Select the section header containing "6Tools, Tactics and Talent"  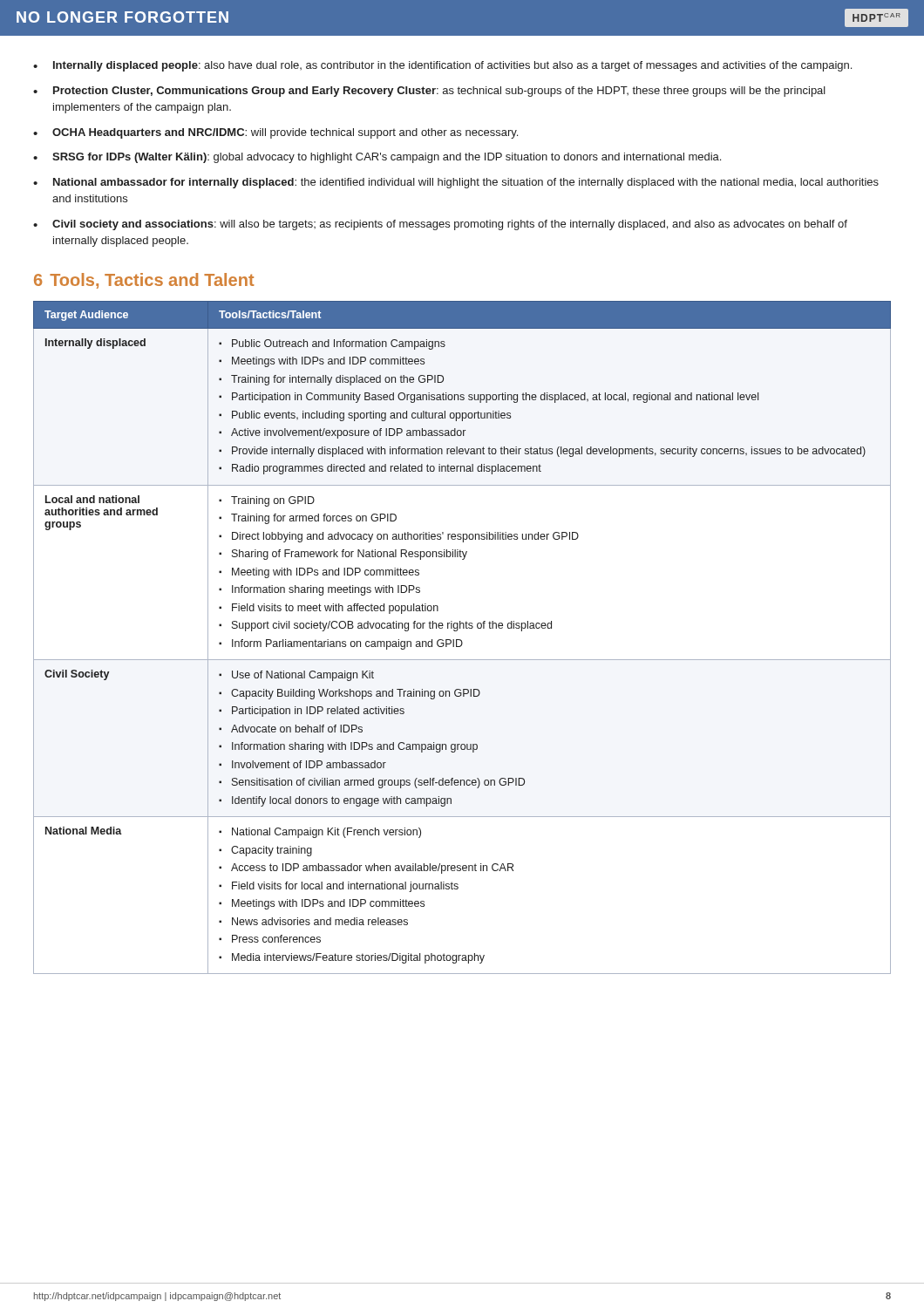(144, 279)
